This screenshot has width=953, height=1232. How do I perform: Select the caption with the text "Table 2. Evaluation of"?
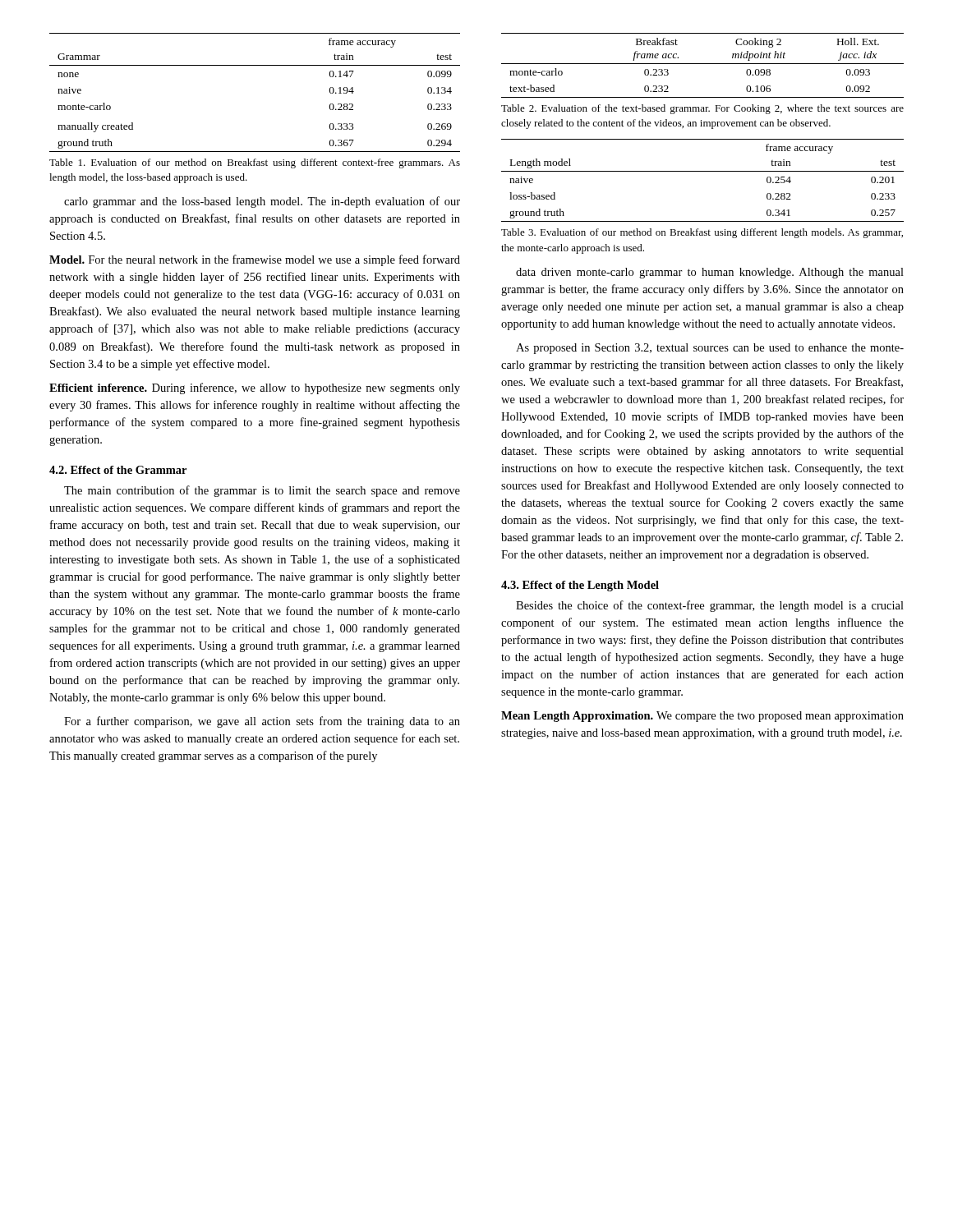click(x=702, y=116)
